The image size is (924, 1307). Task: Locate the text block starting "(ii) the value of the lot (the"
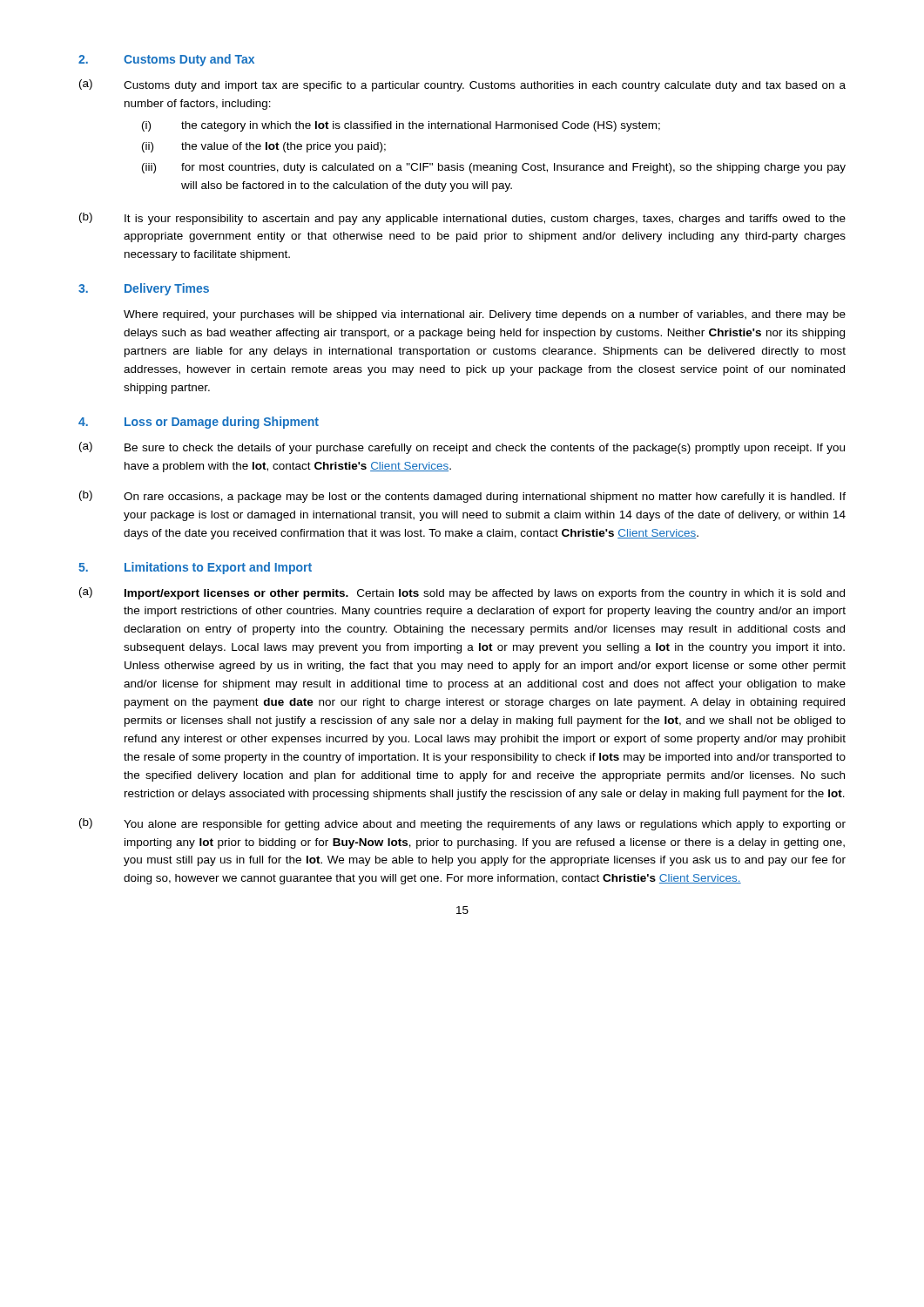pyautogui.click(x=264, y=147)
